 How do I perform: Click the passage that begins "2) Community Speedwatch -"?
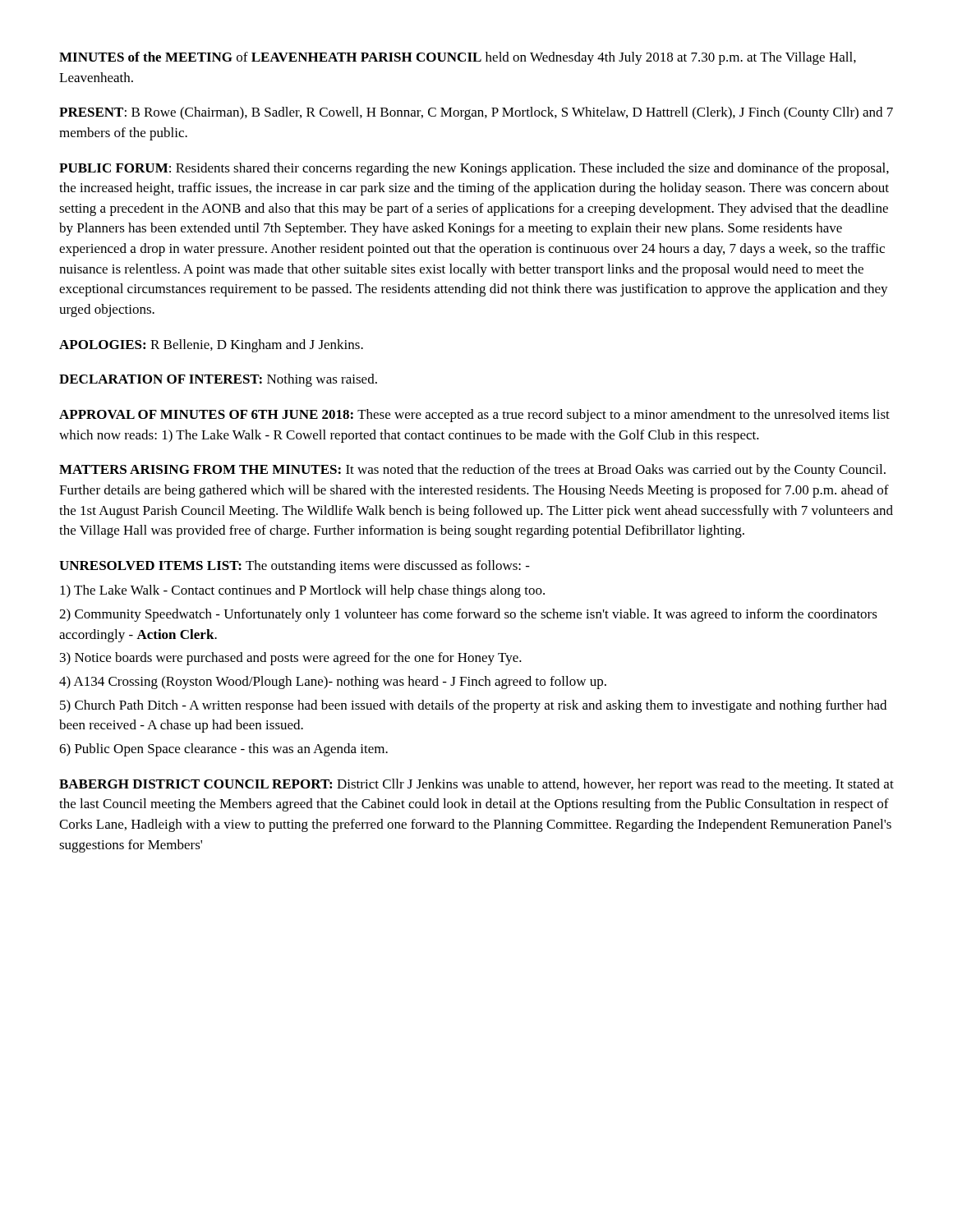[468, 624]
